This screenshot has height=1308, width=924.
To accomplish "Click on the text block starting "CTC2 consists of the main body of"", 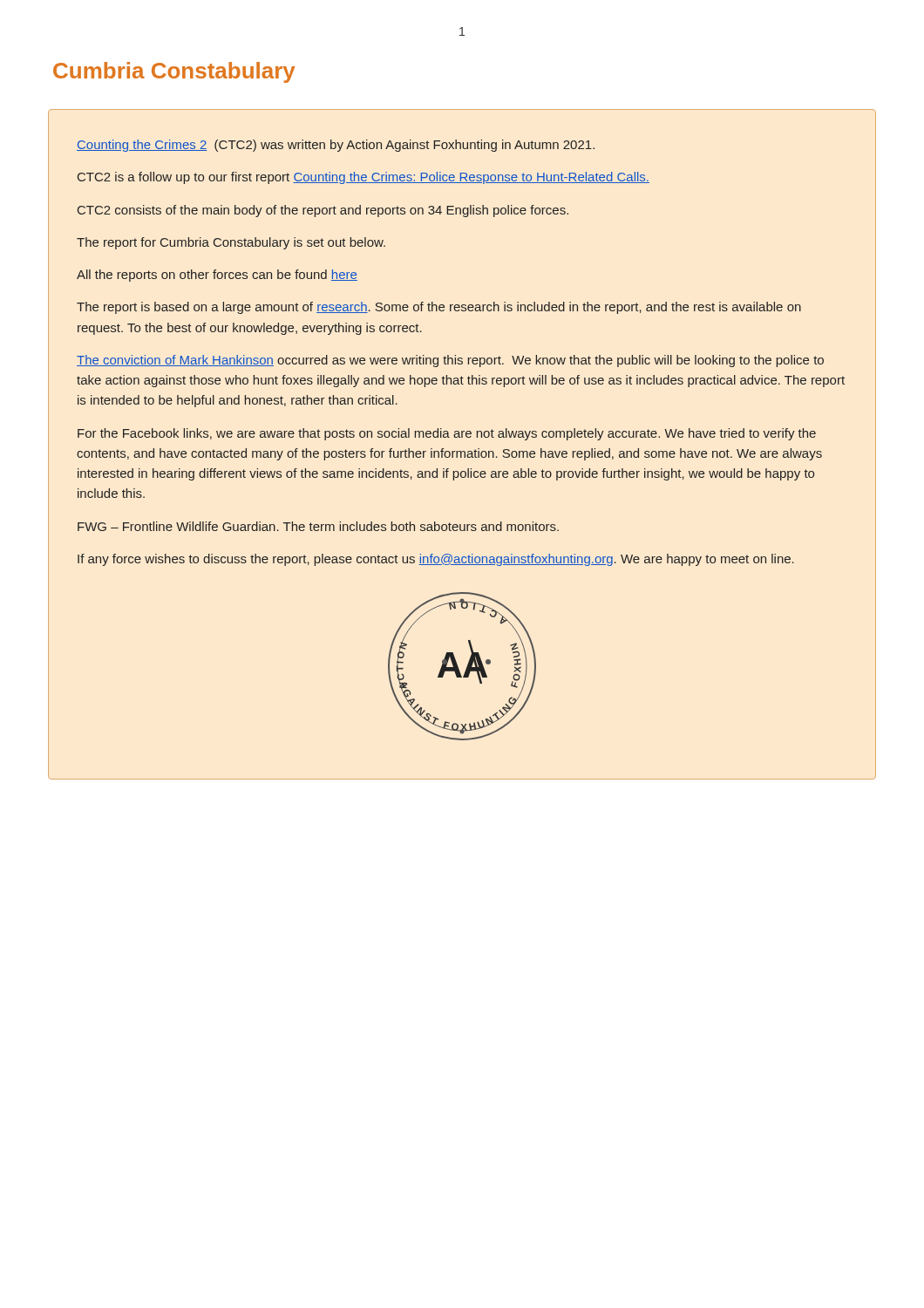I will coord(323,209).
